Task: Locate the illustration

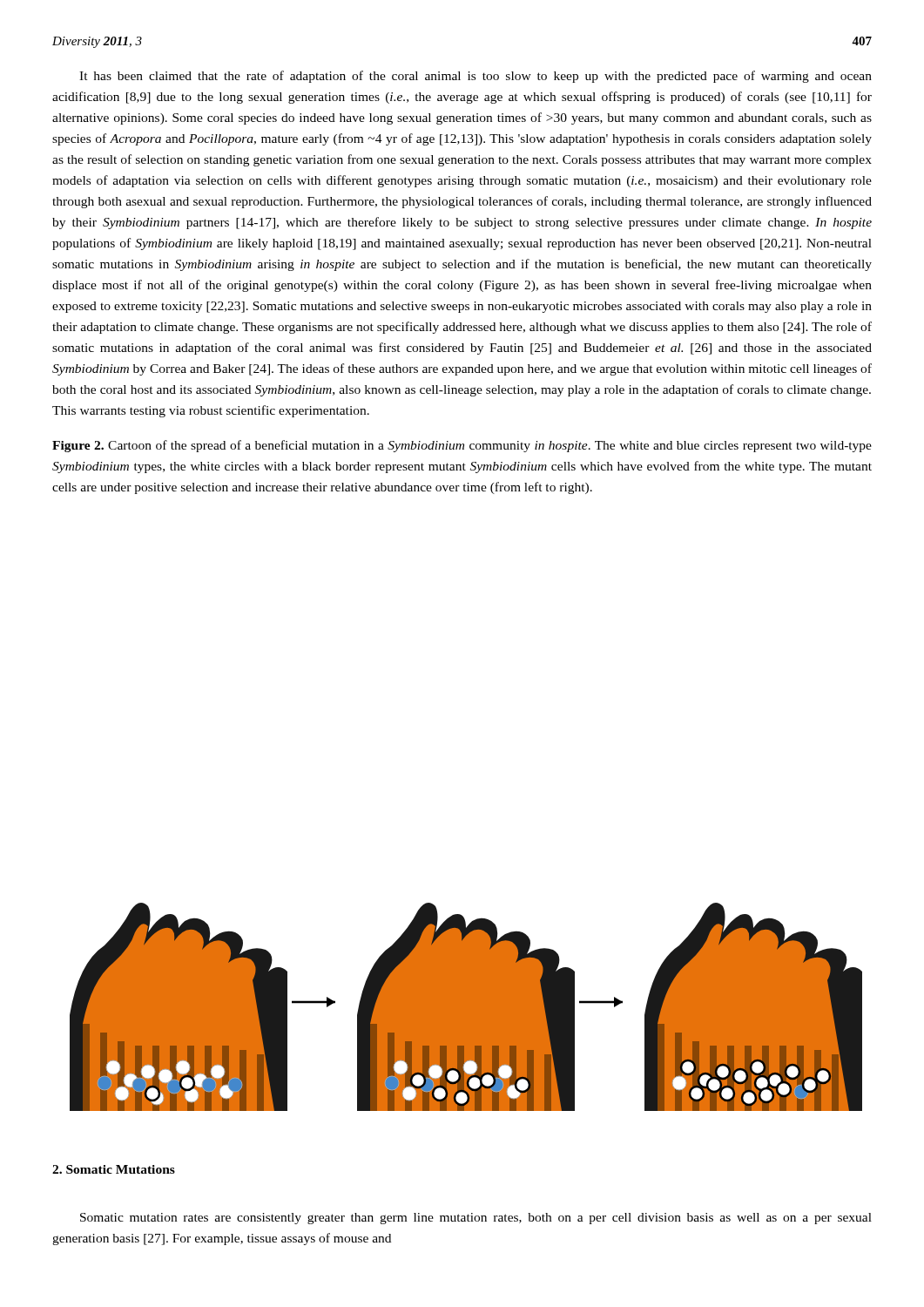Action: click(462, 1011)
